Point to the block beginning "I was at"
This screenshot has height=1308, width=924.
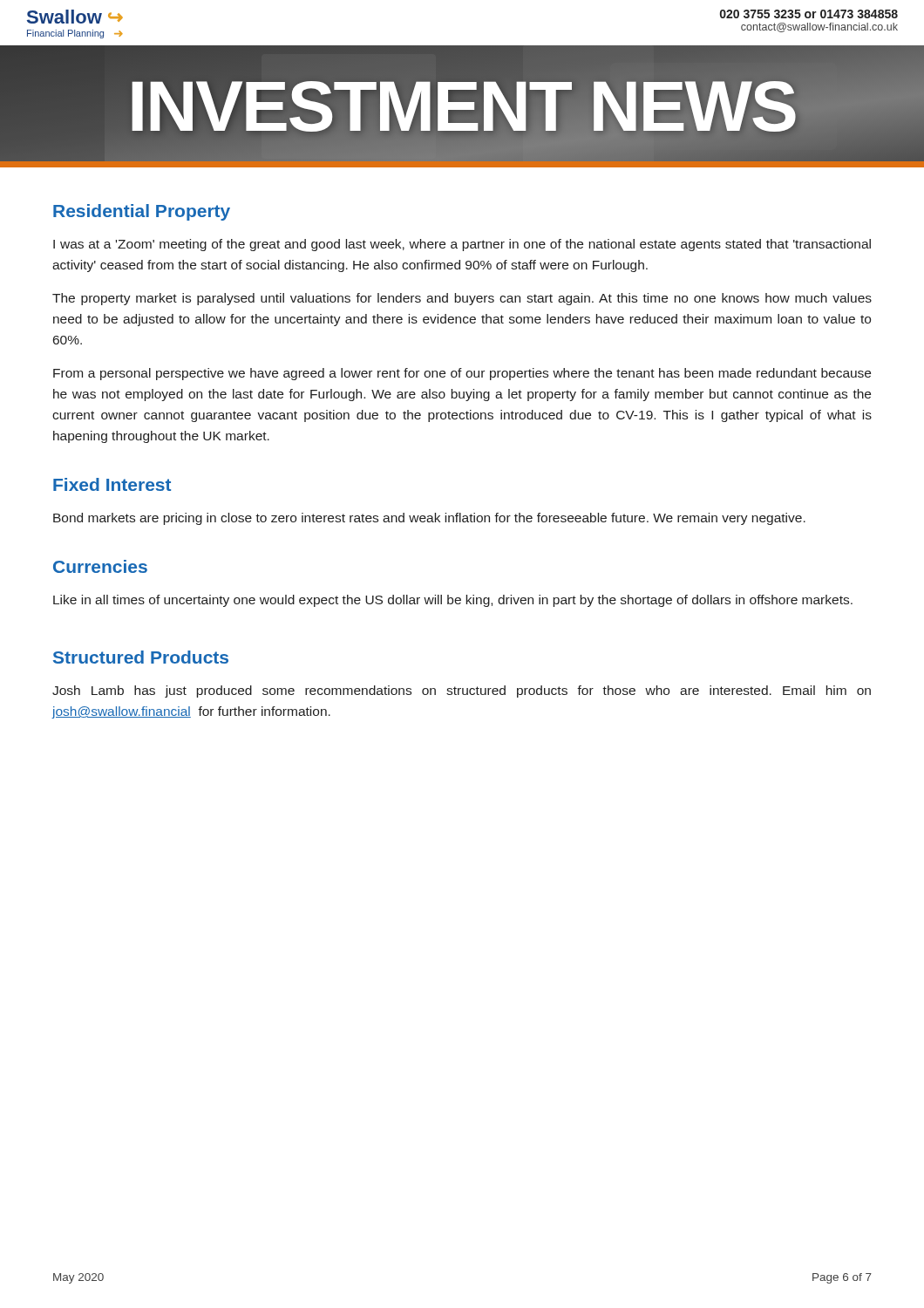pos(462,254)
